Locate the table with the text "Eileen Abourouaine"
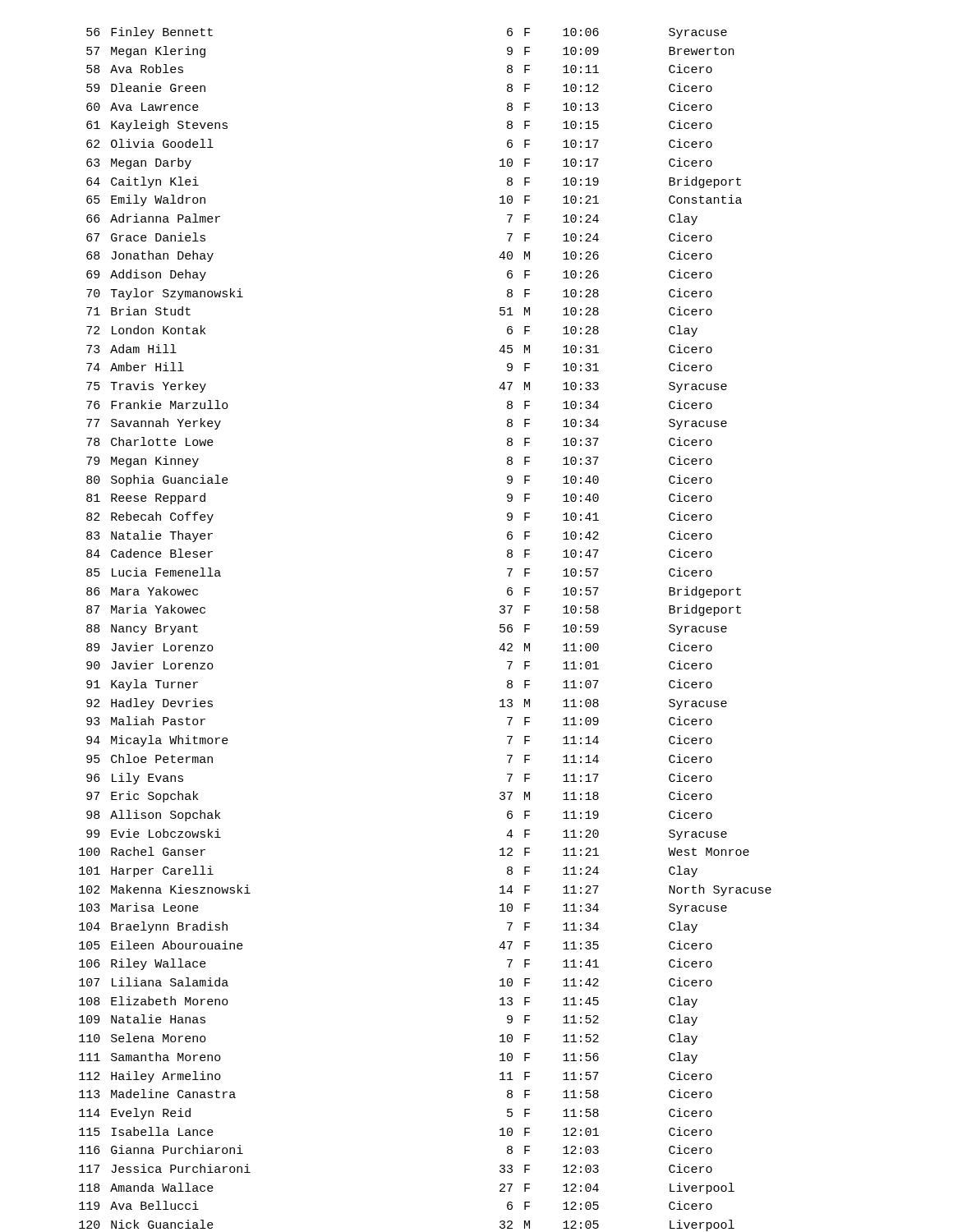 point(476,628)
